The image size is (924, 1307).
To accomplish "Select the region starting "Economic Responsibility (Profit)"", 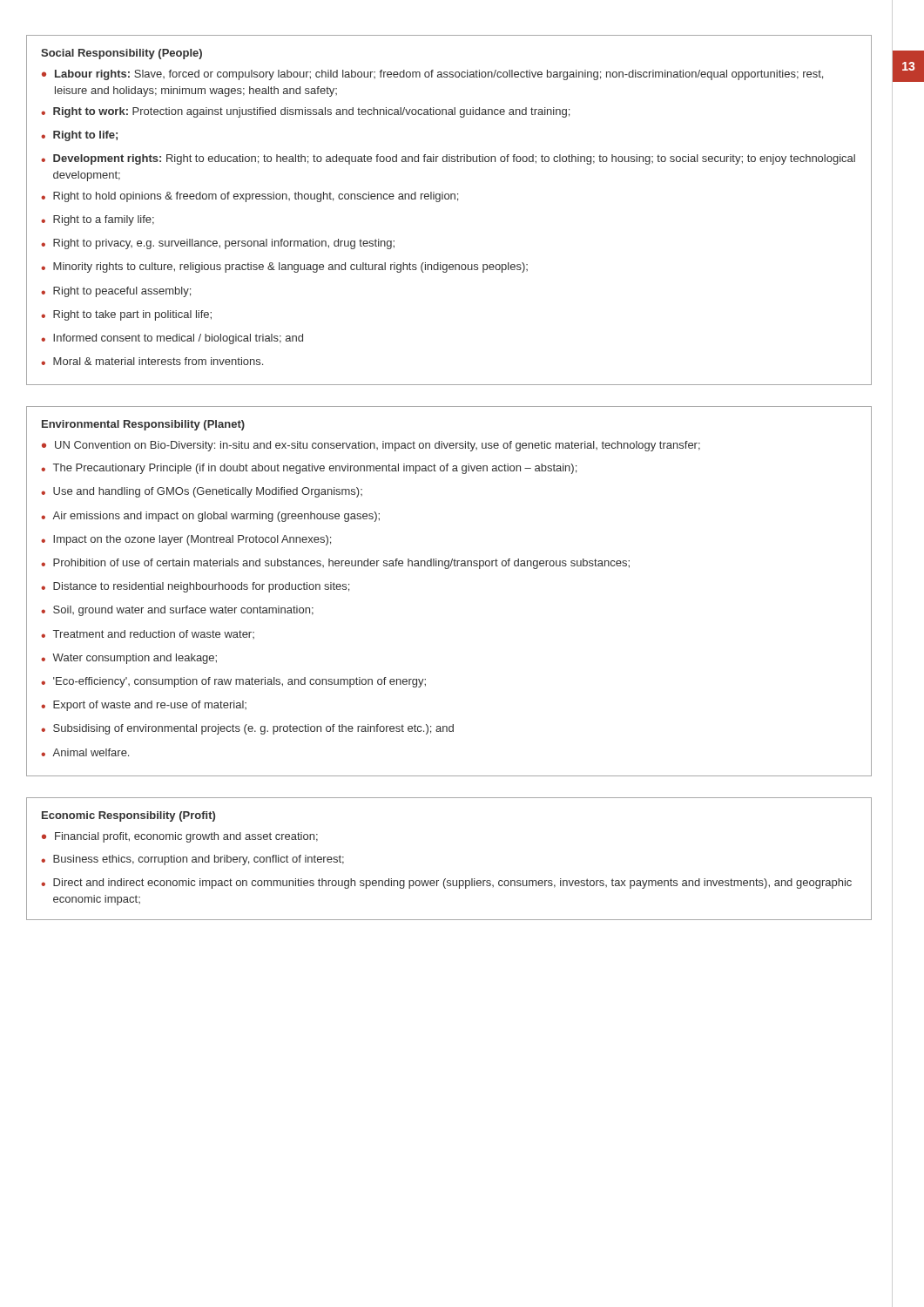I will [x=128, y=815].
